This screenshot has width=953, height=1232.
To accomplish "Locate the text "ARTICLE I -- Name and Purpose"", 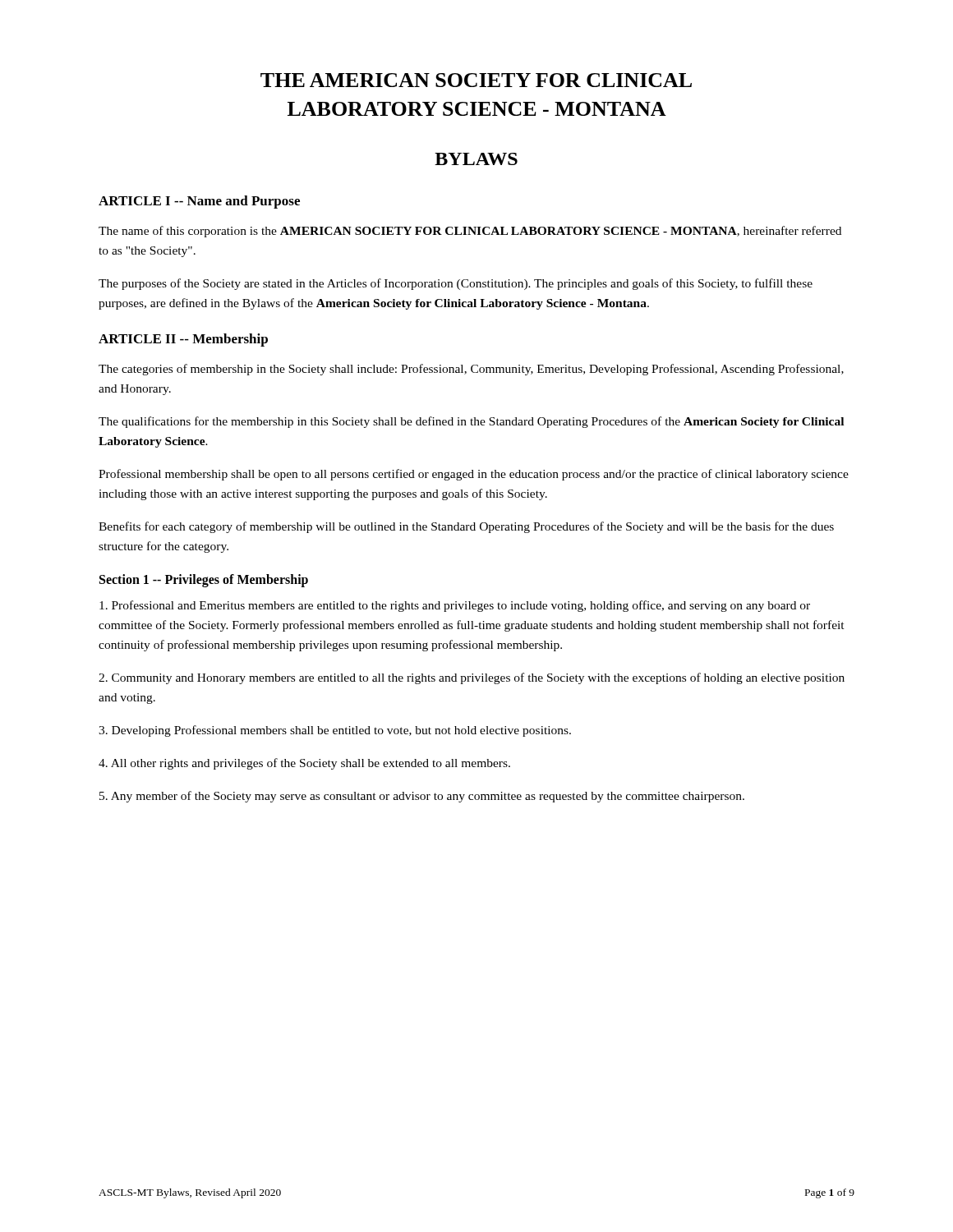I will [199, 202].
